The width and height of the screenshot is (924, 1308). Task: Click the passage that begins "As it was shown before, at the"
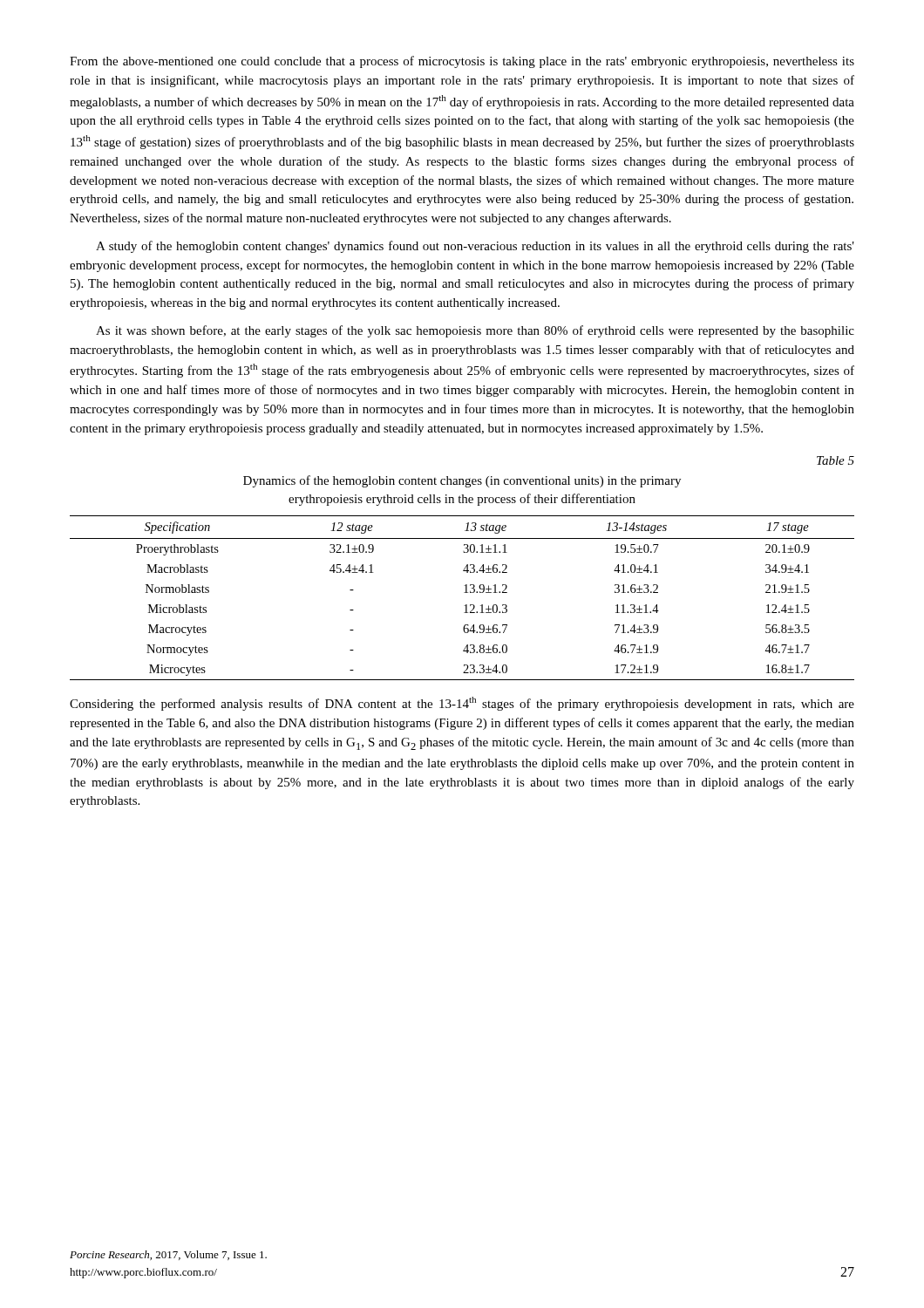point(462,380)
